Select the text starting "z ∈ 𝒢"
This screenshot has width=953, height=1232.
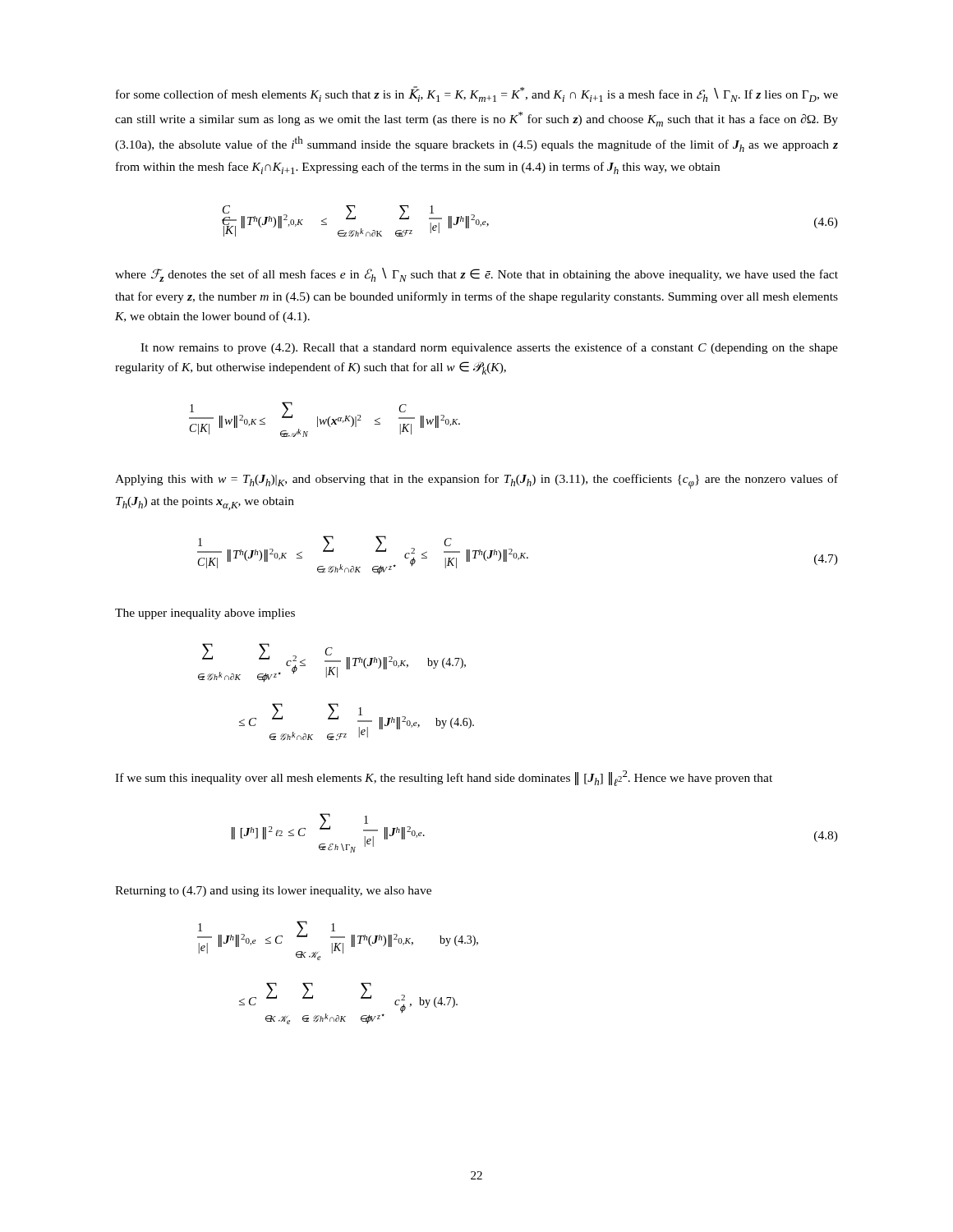[x=332, y=662]
